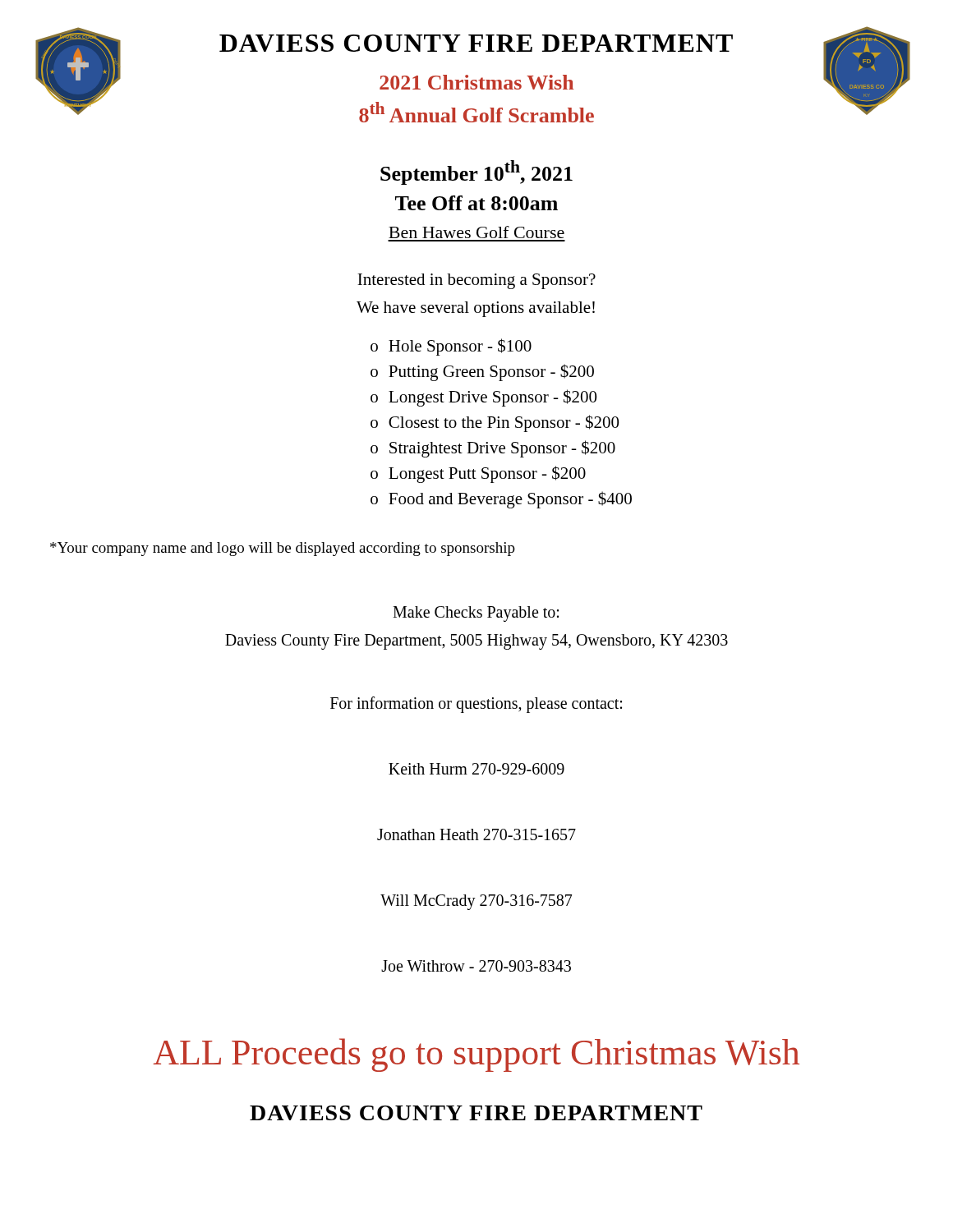This screenshot has height=1232, width=953.
Task: Locate the section header with the text "2021 Christmas Wish8th Annual"
Action: tap(476, 99)
